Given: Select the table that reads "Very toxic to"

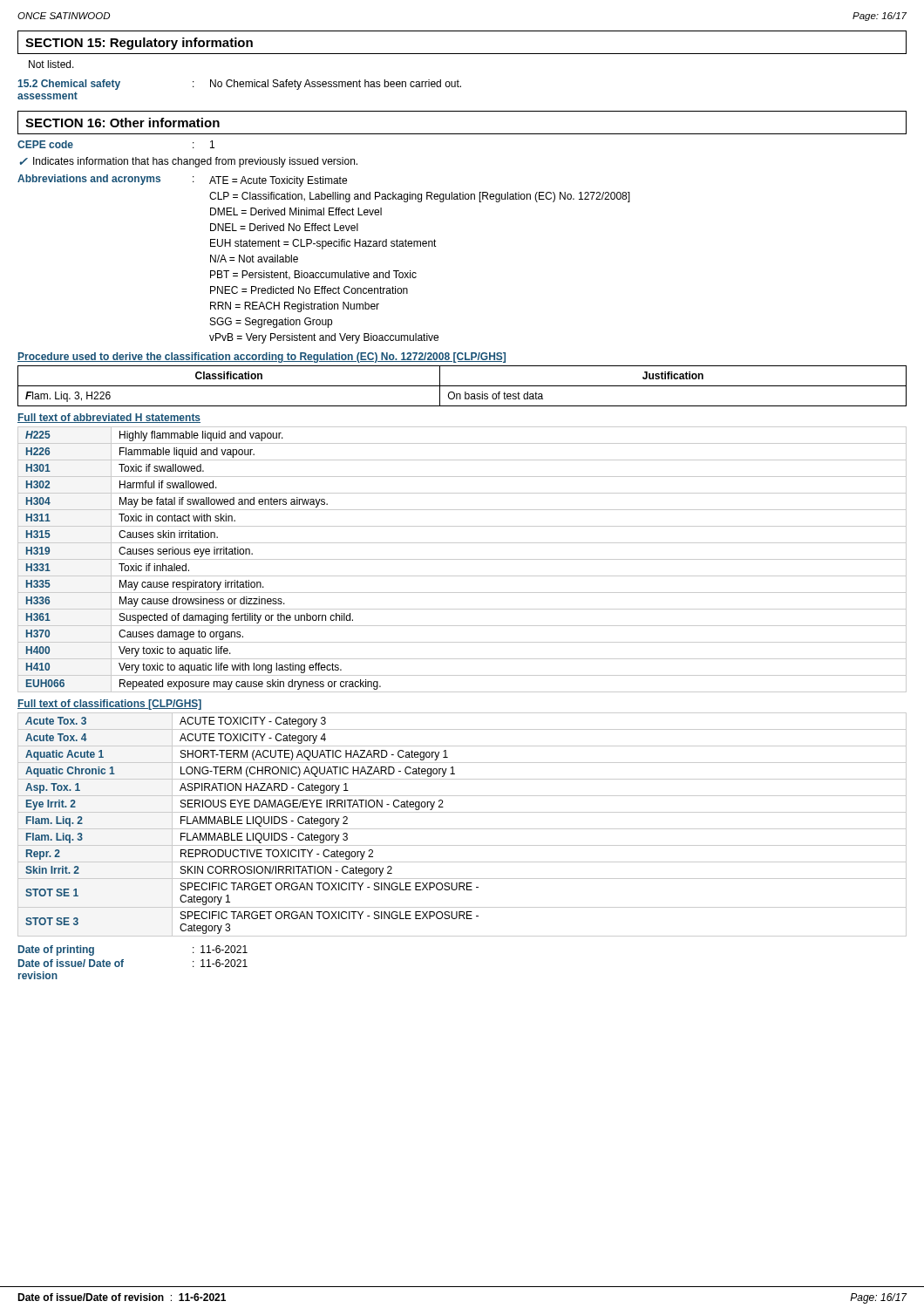Looking at the screenshot, I should (462, 559).
